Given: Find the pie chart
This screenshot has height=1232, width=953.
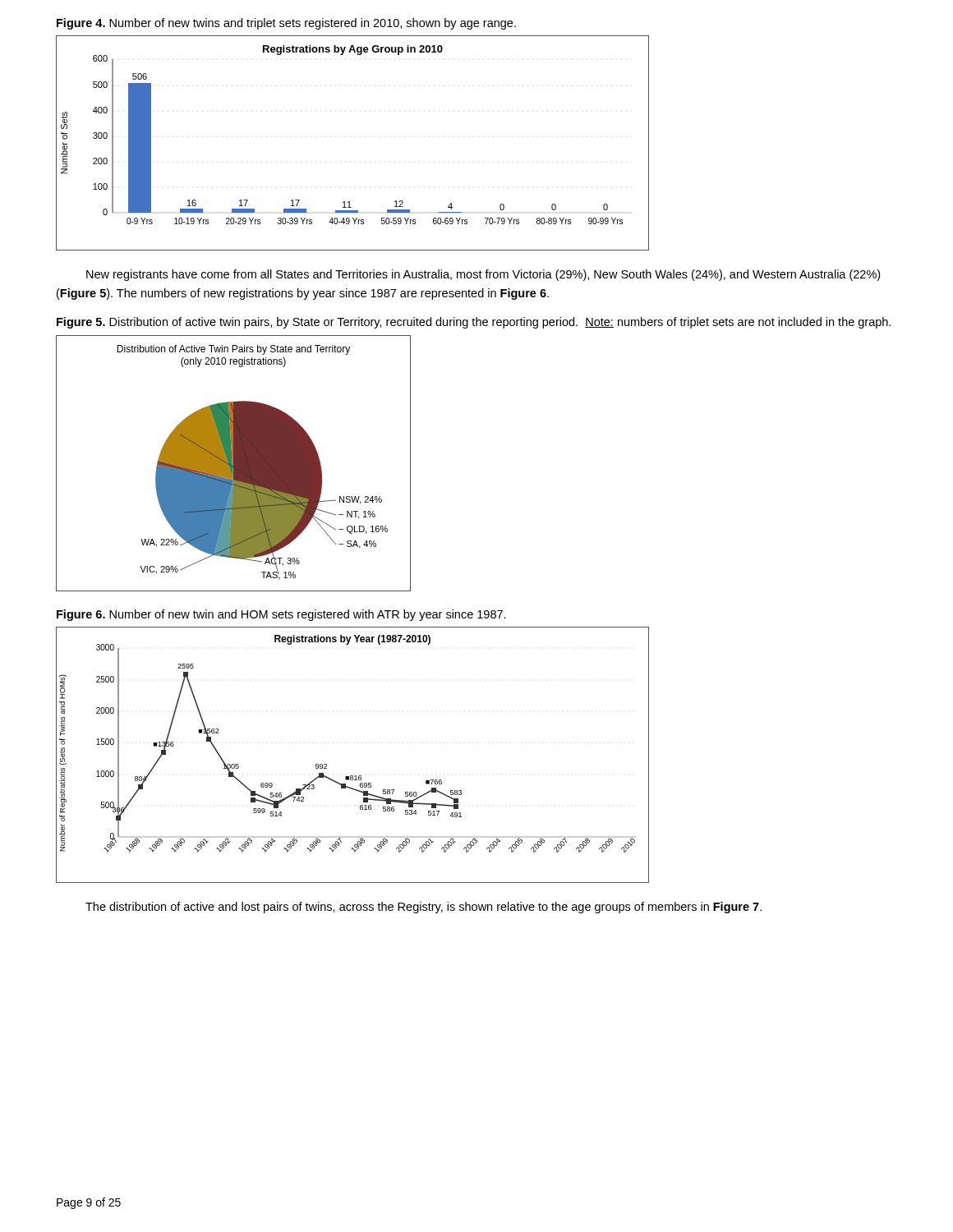Looking at the screenshot, I should click(233, 463).
